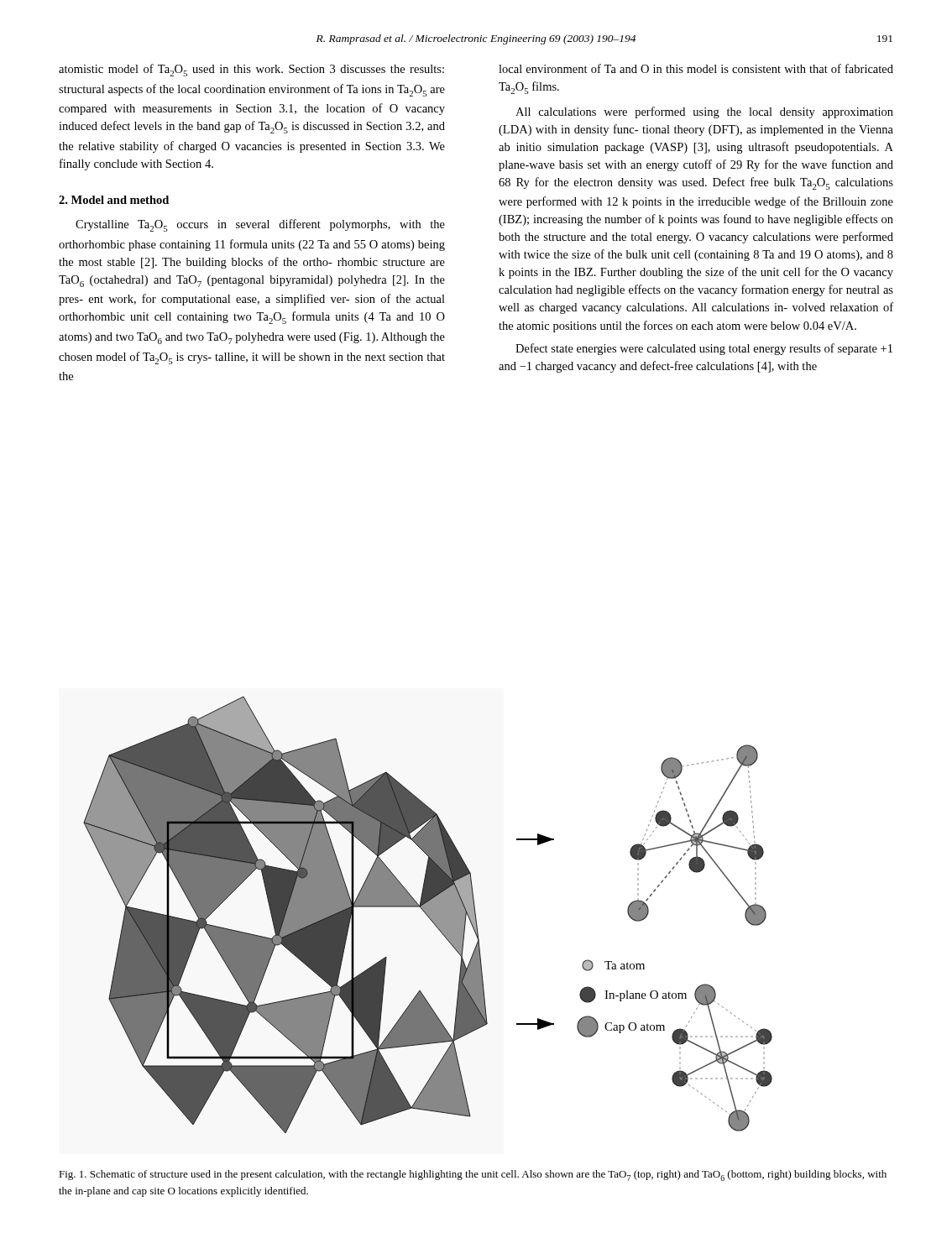Find the text block starting "atomistic model of Ta2O5 used"
Viewport: 952px width, 1259px height.
pos(252,117)
